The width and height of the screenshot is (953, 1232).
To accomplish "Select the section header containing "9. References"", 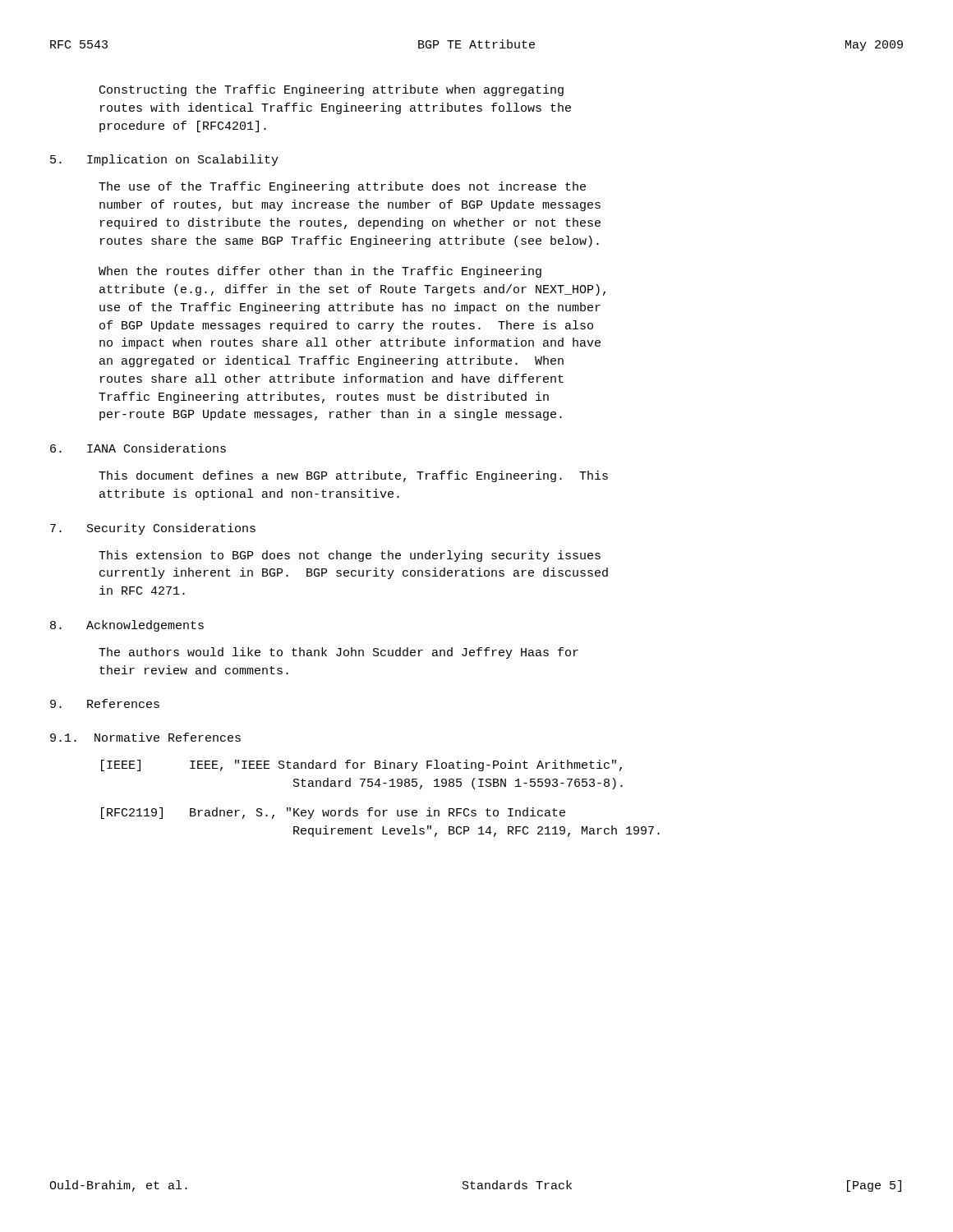I will 105,705.
